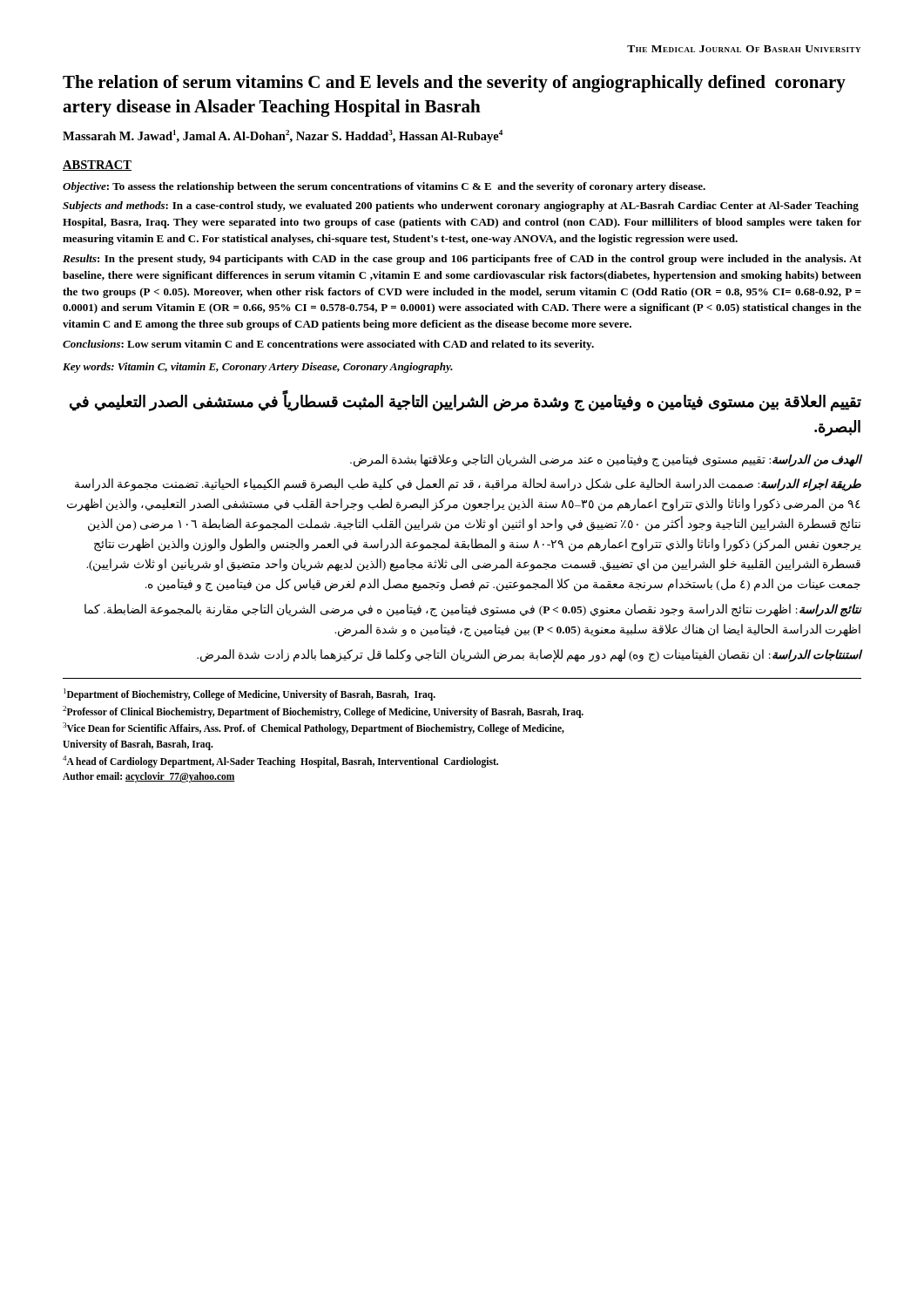Select the text block that says "نتائج الدراسة: اظهرت نتائج الدراسة وجود نقصان"
The image size is (924, 1307).
click(x=472, y=620)
